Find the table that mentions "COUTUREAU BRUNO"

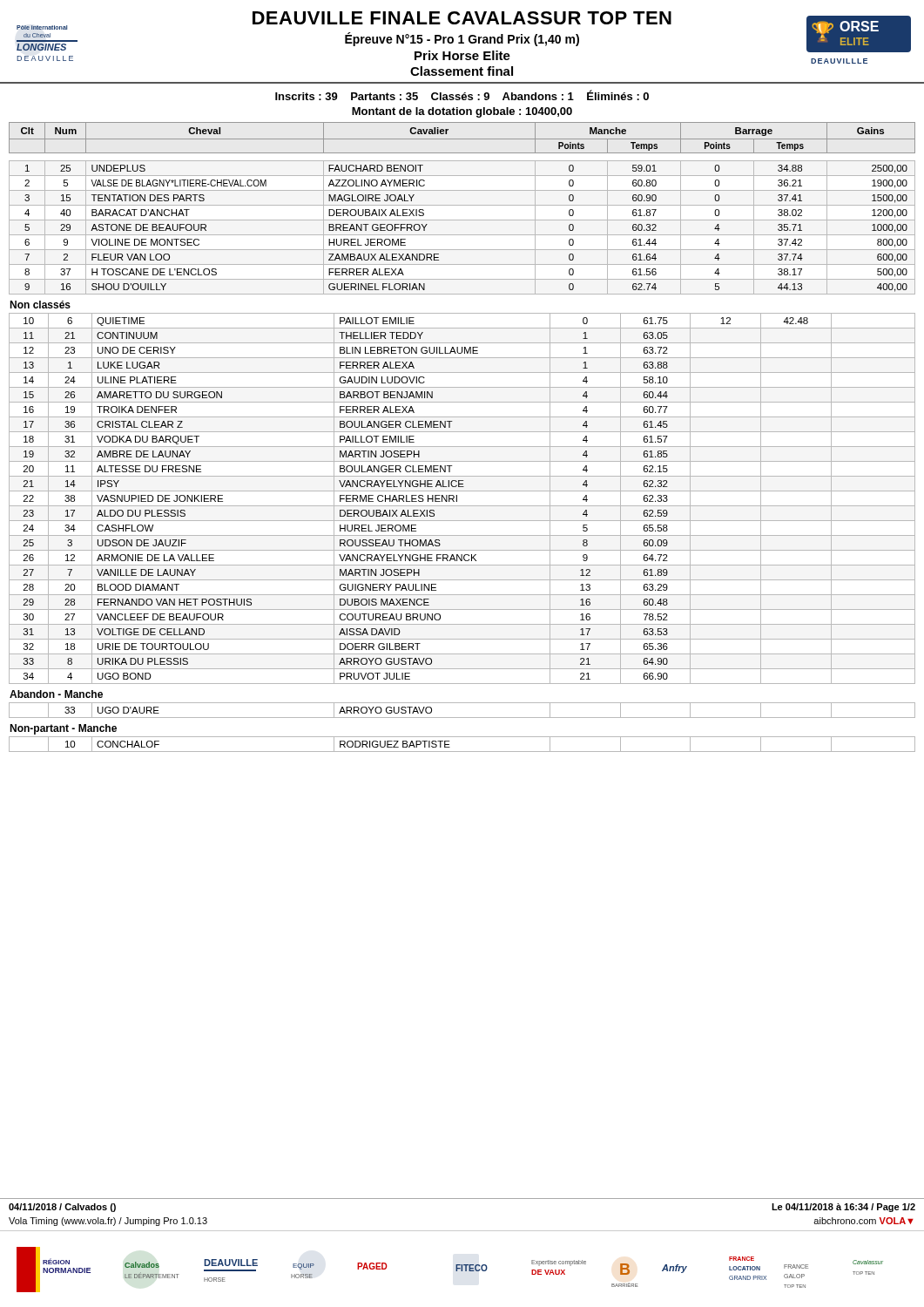point(462,498)
